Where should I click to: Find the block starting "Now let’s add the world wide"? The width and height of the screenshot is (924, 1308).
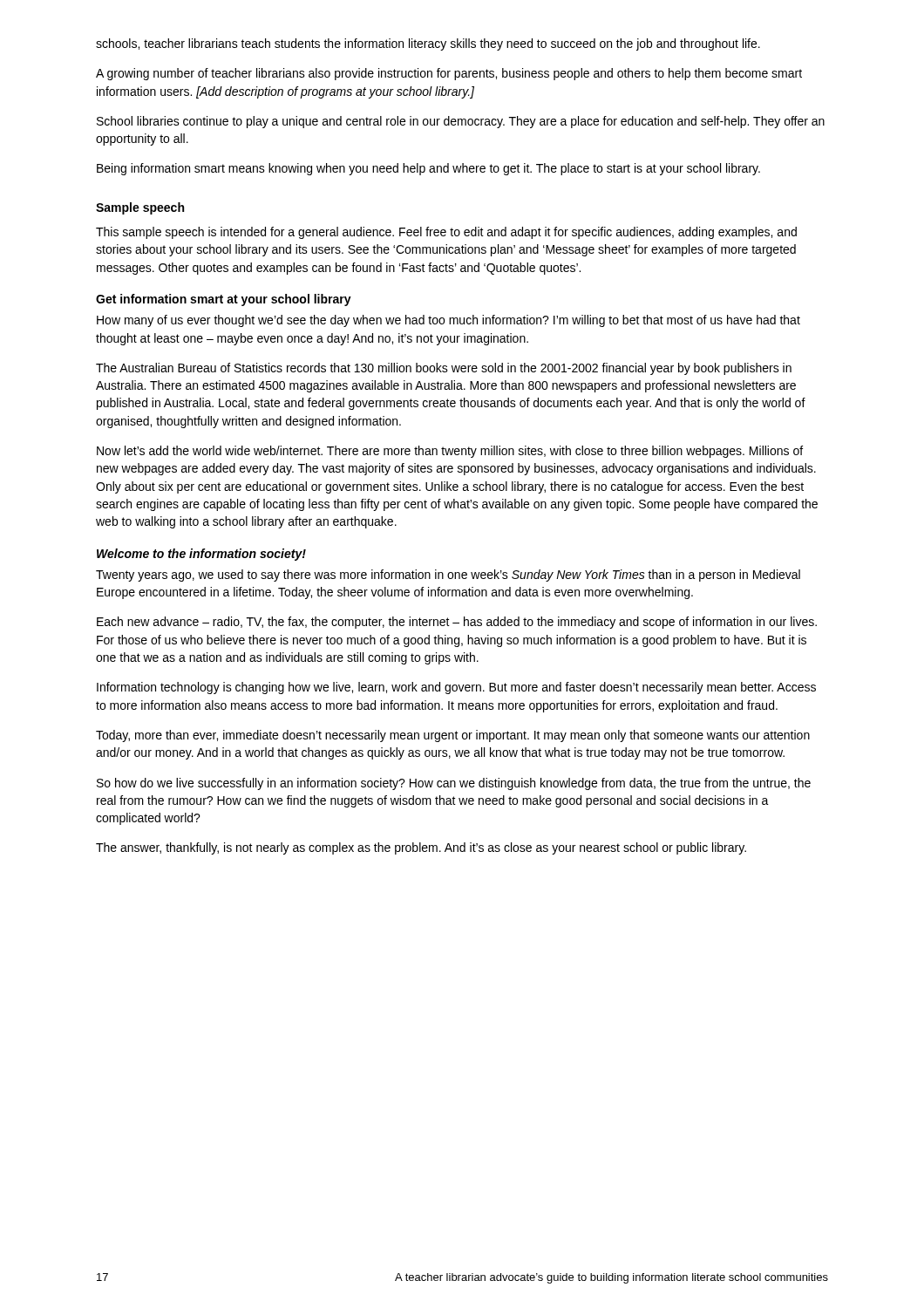click(462, 486)
